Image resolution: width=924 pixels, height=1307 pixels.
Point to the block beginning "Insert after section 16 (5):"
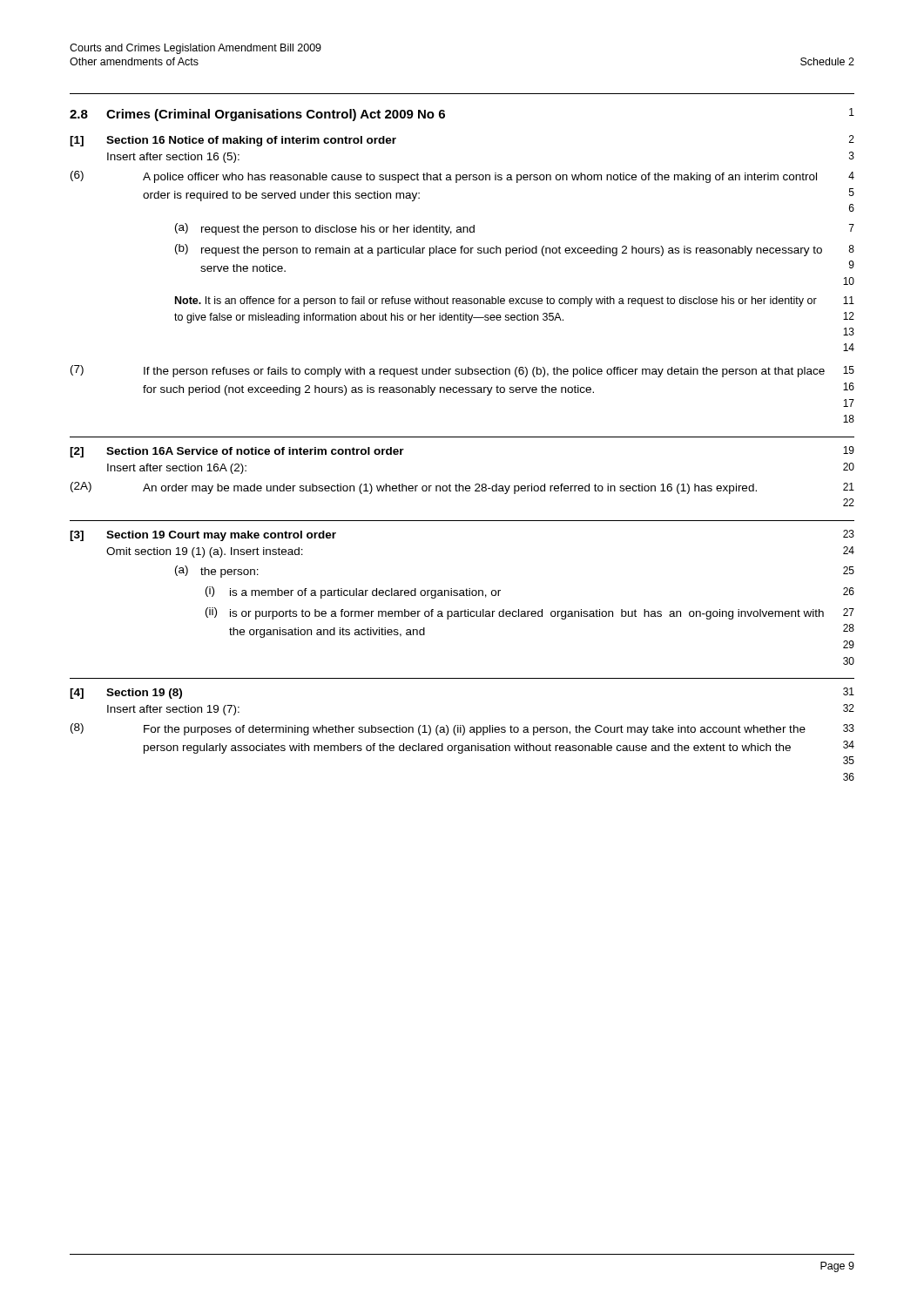[172, 157]
